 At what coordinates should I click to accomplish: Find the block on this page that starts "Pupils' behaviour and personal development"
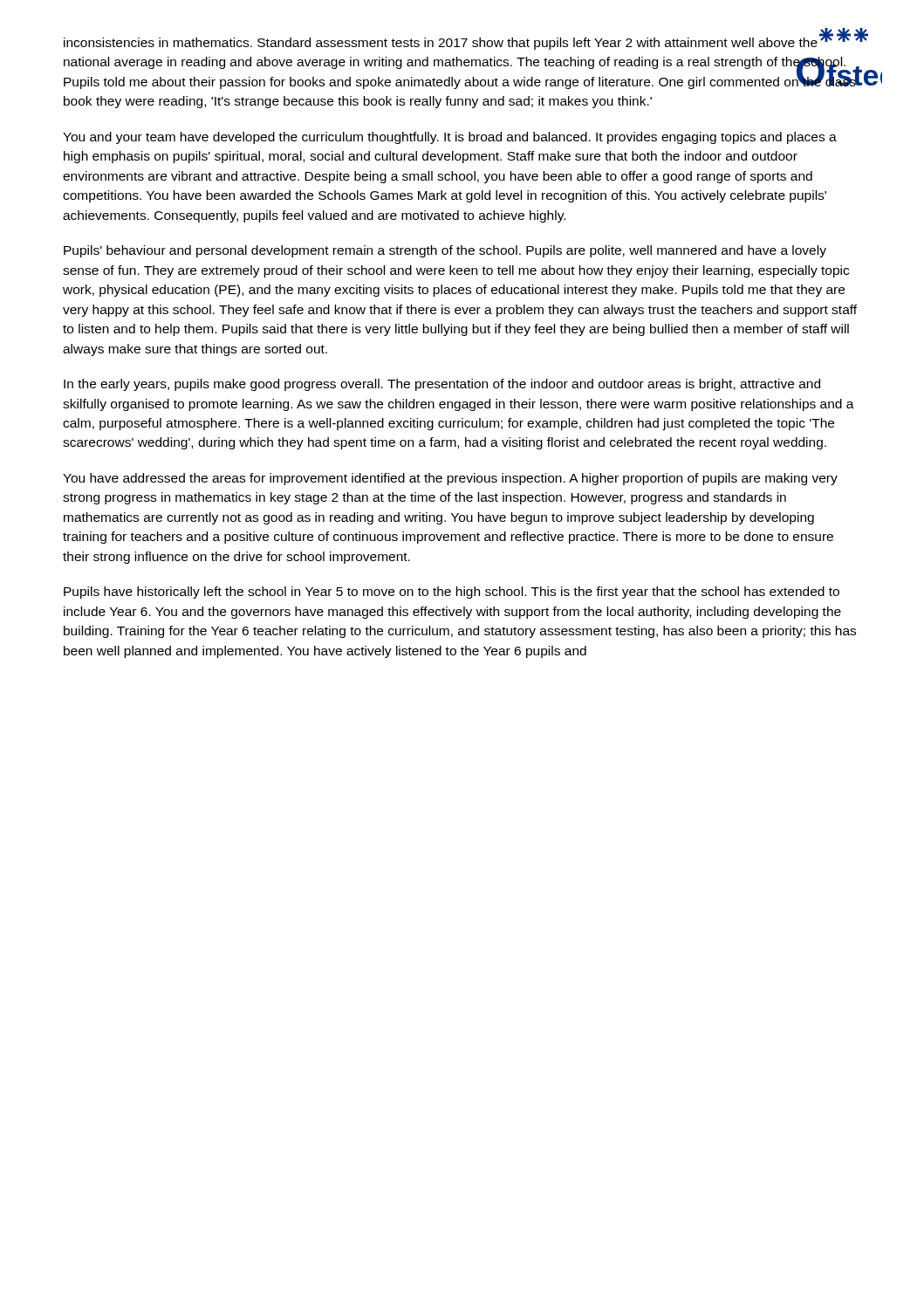tap(460, 299)
